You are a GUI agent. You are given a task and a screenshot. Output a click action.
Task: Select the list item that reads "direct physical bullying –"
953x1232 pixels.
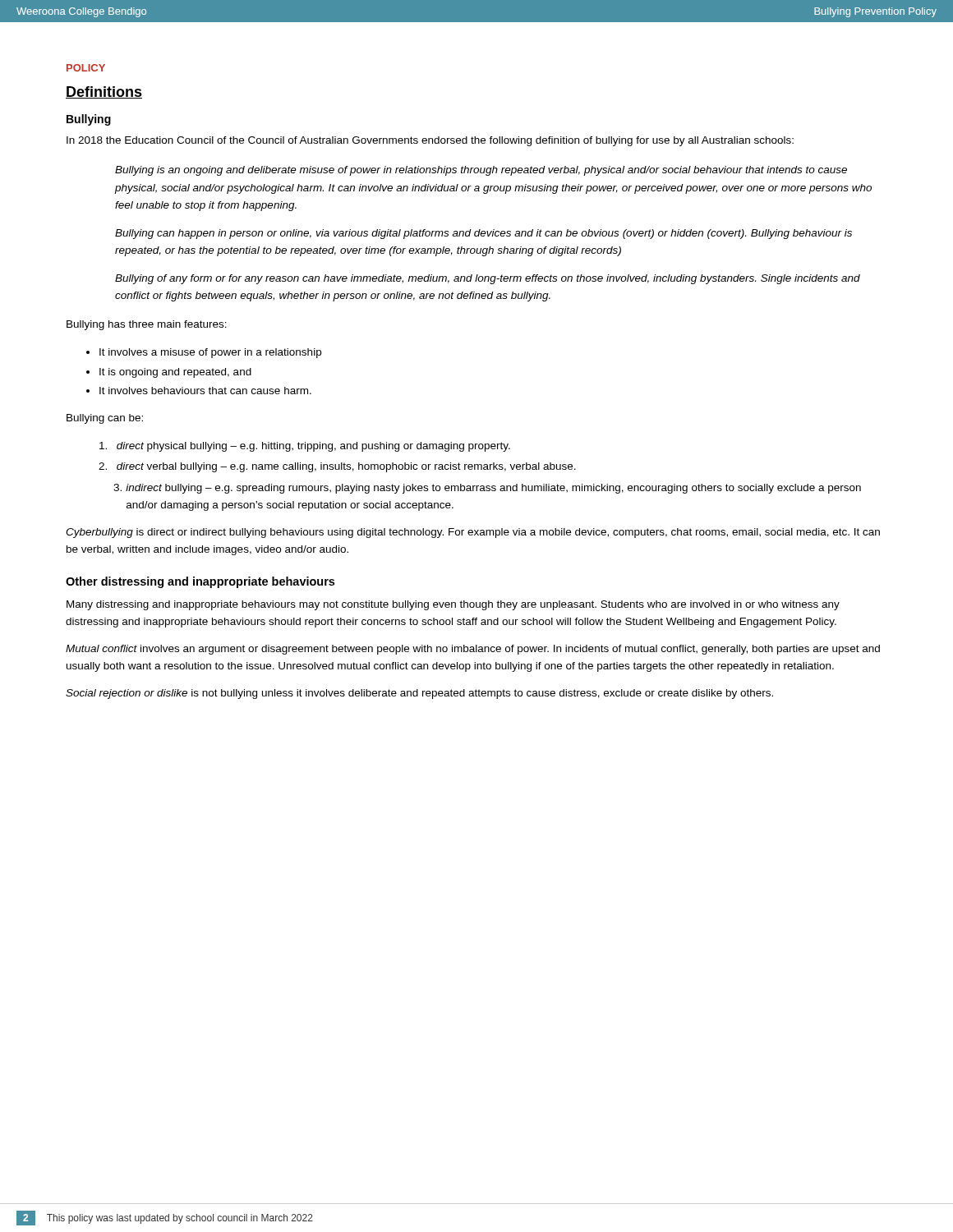(x=305, y=446)
